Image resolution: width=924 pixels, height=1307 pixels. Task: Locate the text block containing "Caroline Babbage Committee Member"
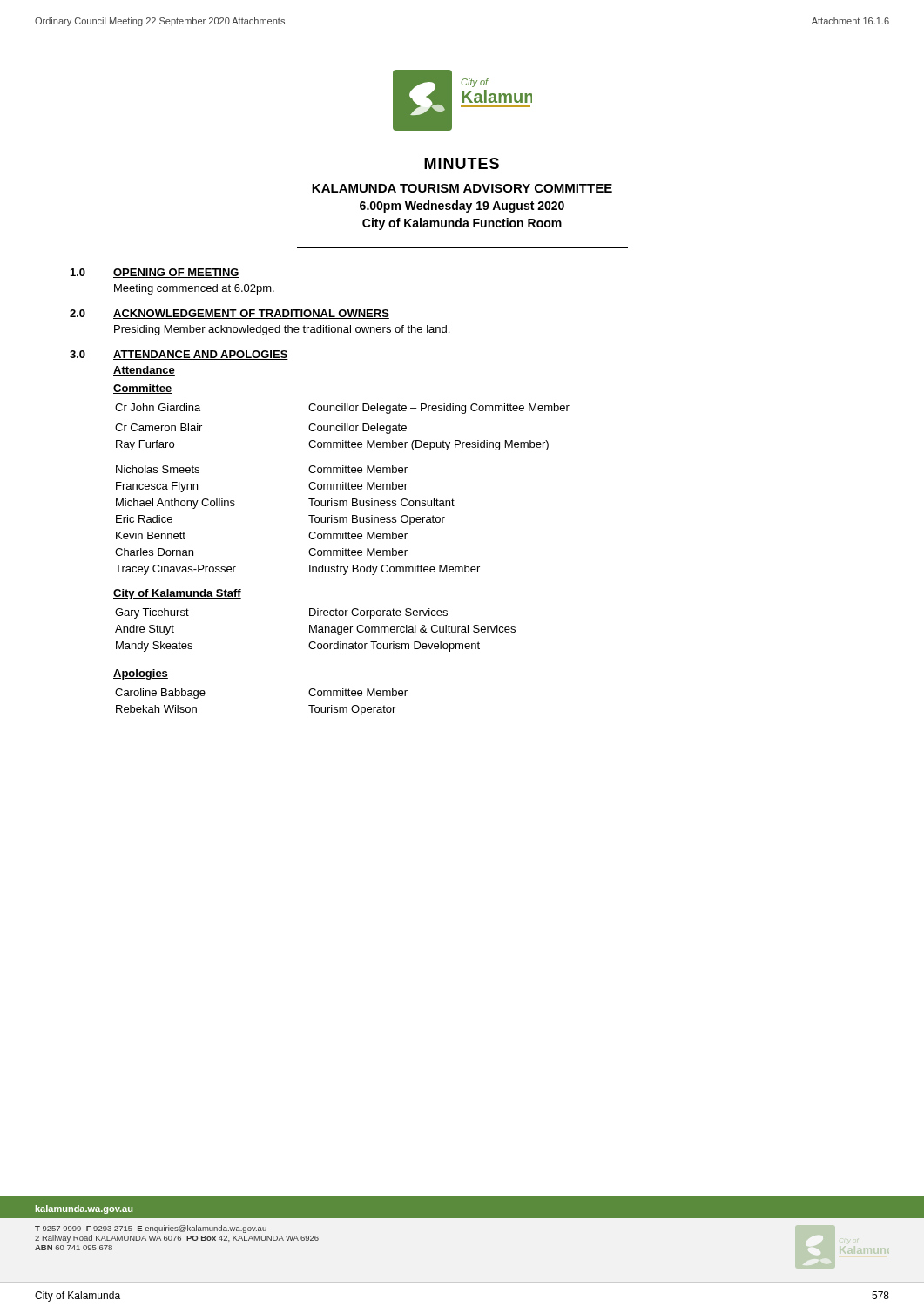[164, 692]
